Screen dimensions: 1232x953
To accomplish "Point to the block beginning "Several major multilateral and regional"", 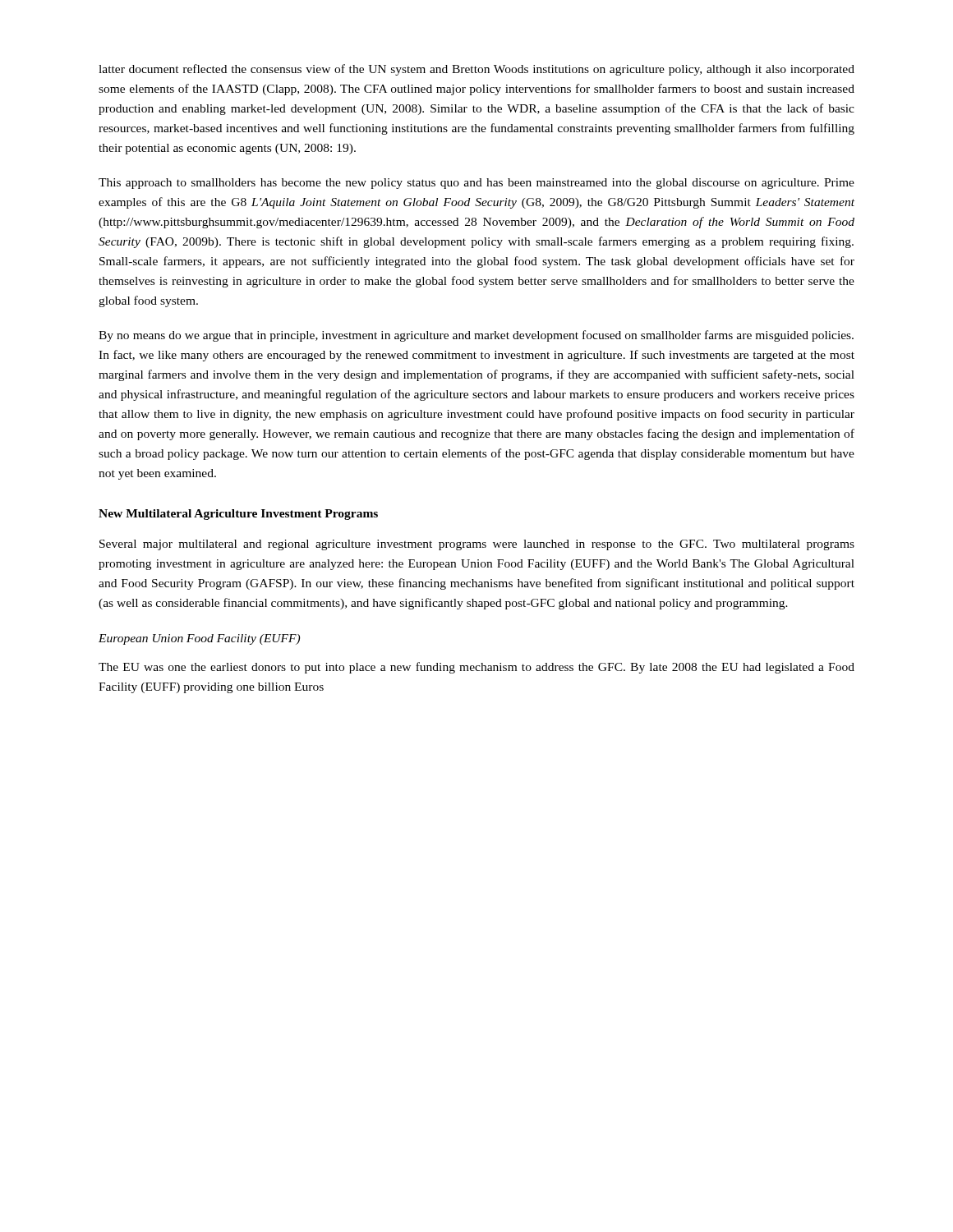I will tap(476, 573).
